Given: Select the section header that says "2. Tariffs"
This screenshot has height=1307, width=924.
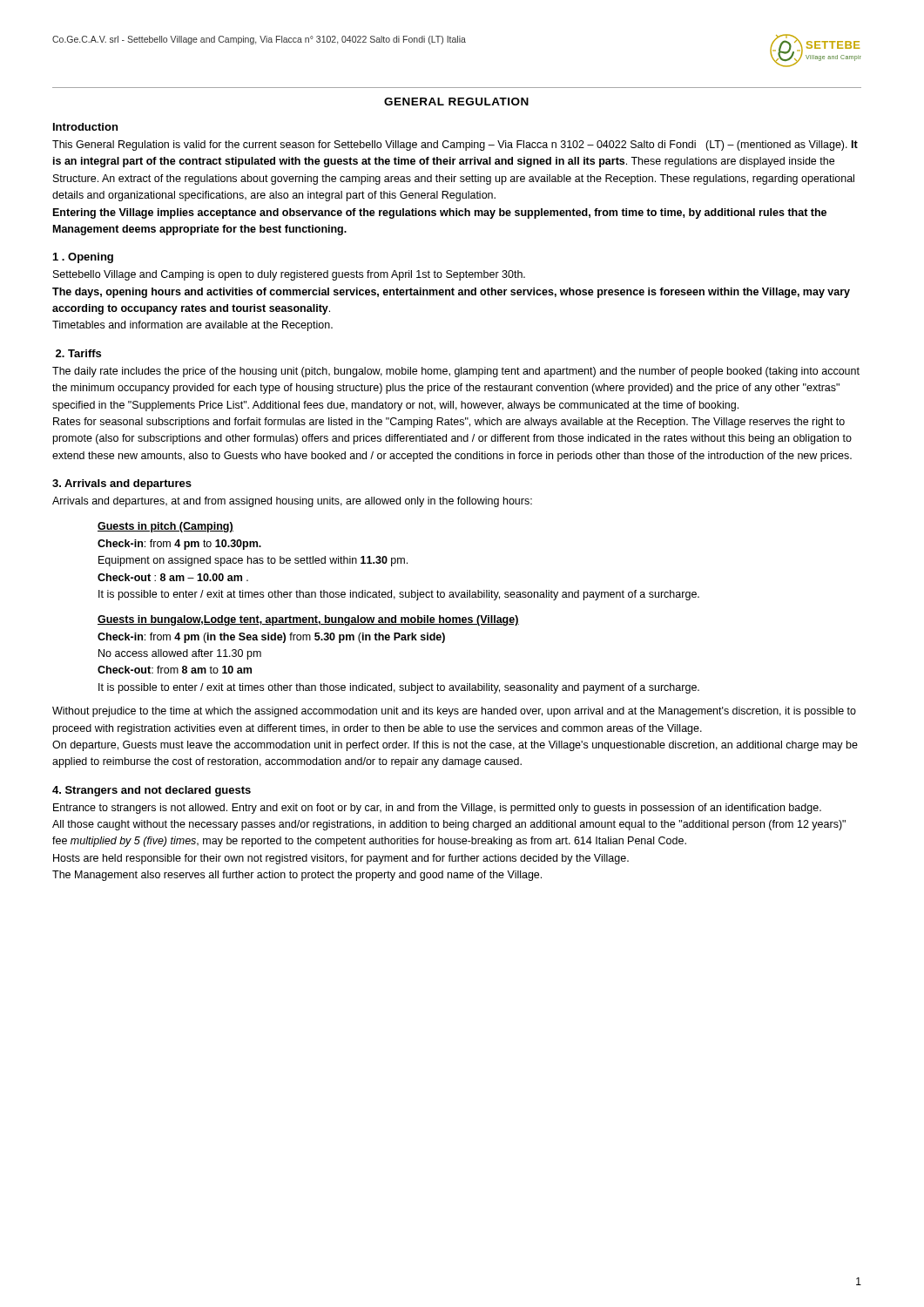Looking at the screenshot, I should click(x=77, y=353).
